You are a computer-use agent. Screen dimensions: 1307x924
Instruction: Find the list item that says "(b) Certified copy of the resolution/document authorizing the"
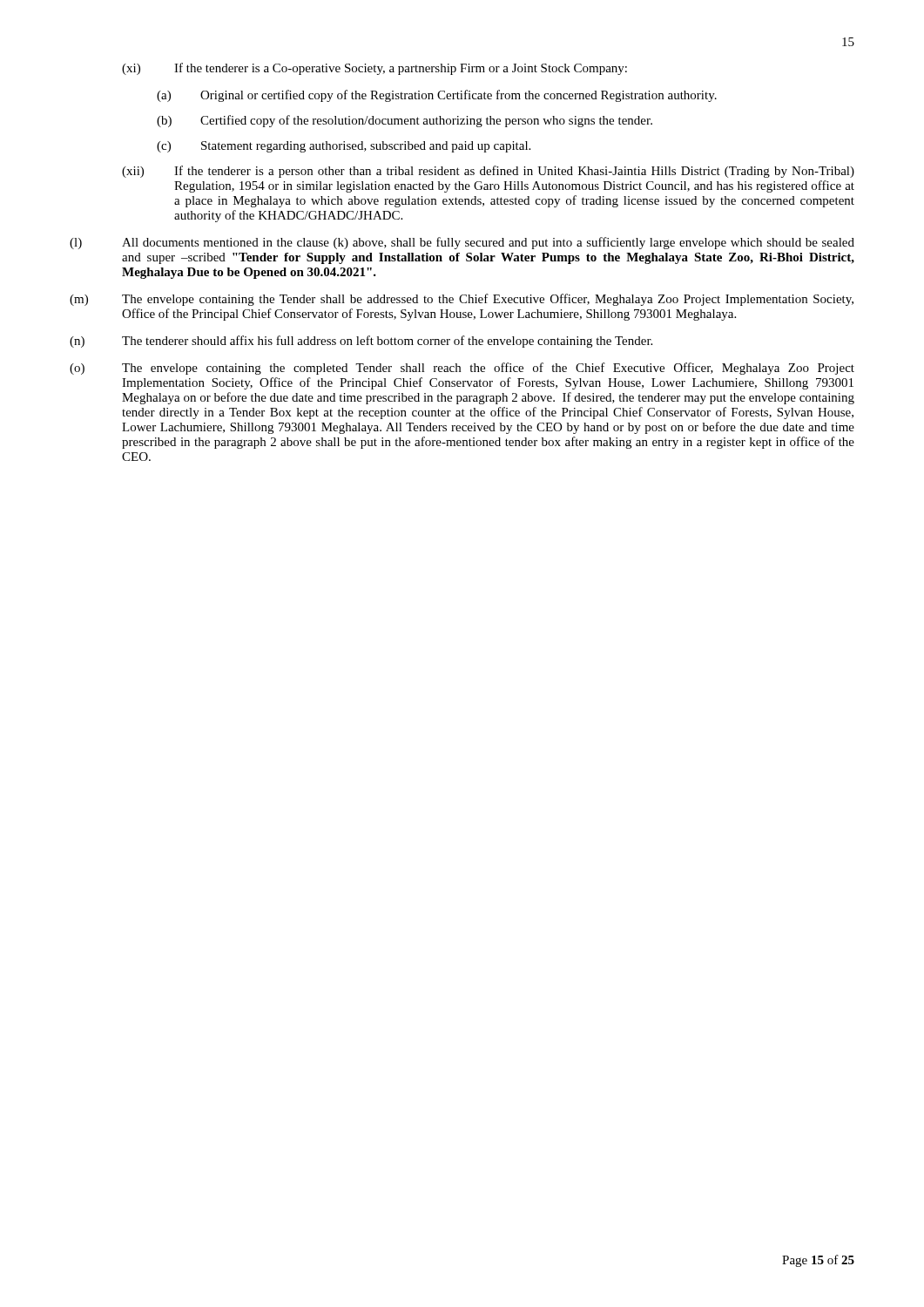coord(506,121)
